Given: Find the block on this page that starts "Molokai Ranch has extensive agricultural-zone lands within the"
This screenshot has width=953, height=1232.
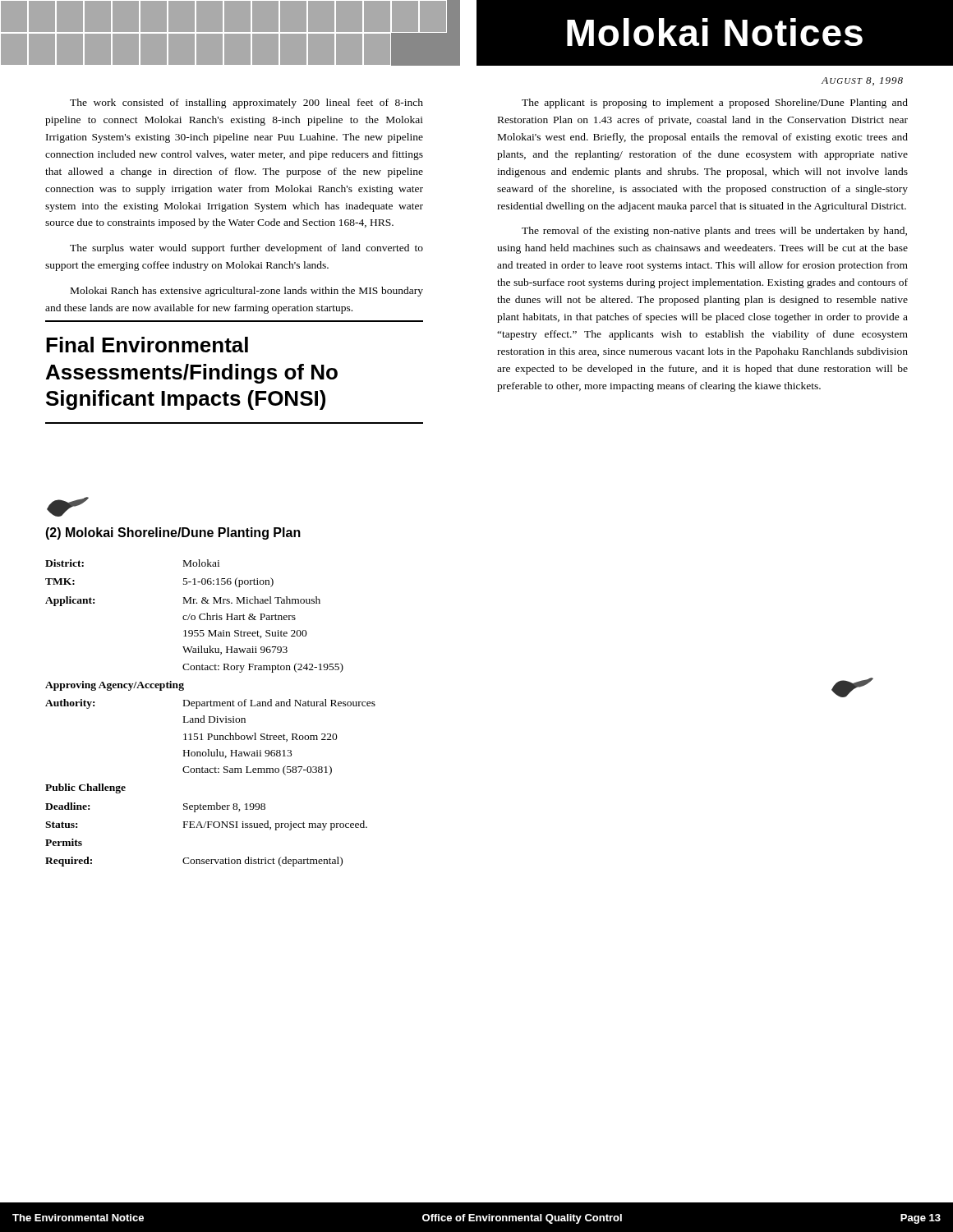Looking at the screenshot, I should (x=234, y=300).
